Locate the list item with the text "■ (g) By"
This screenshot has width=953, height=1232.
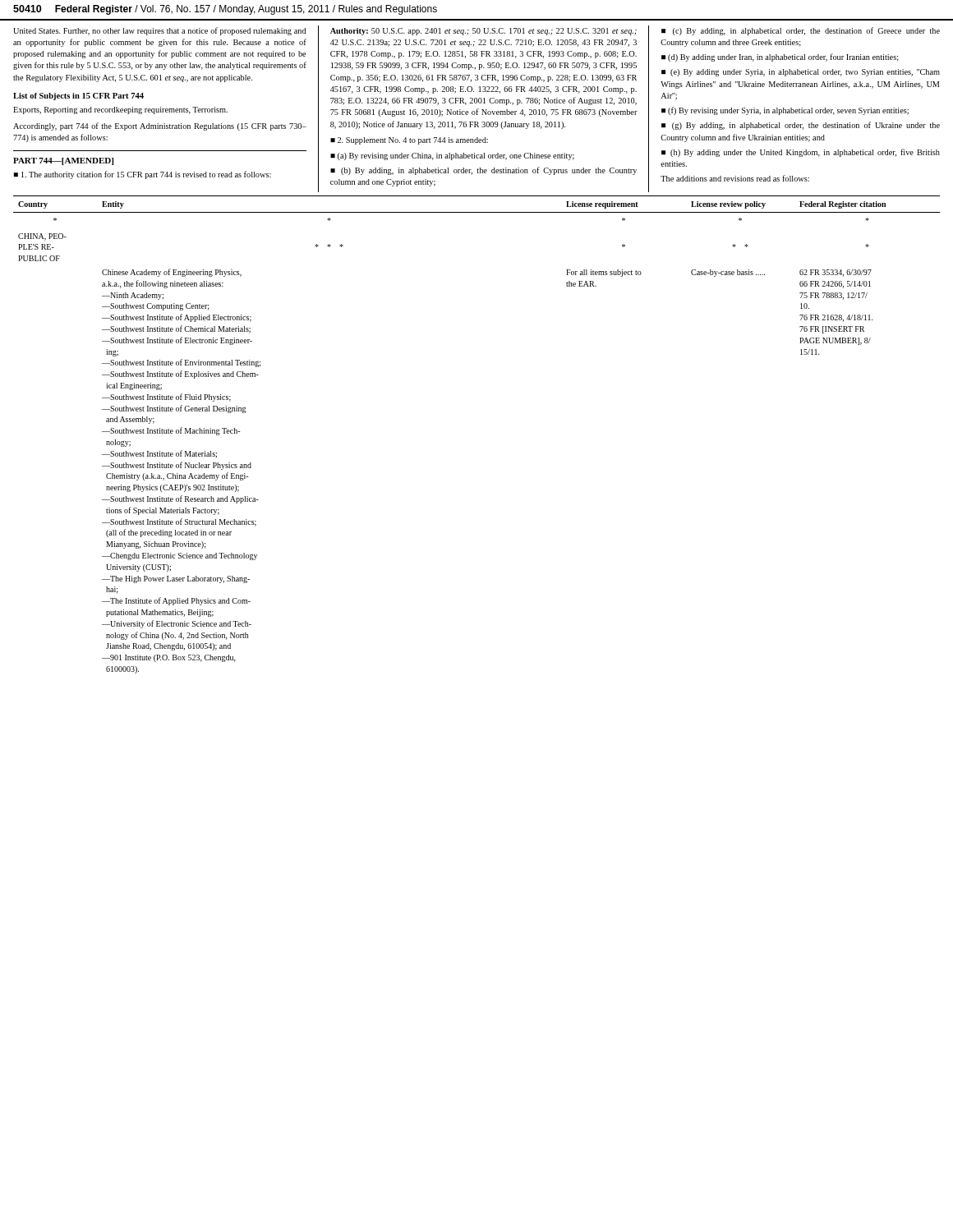pos(800,131)
